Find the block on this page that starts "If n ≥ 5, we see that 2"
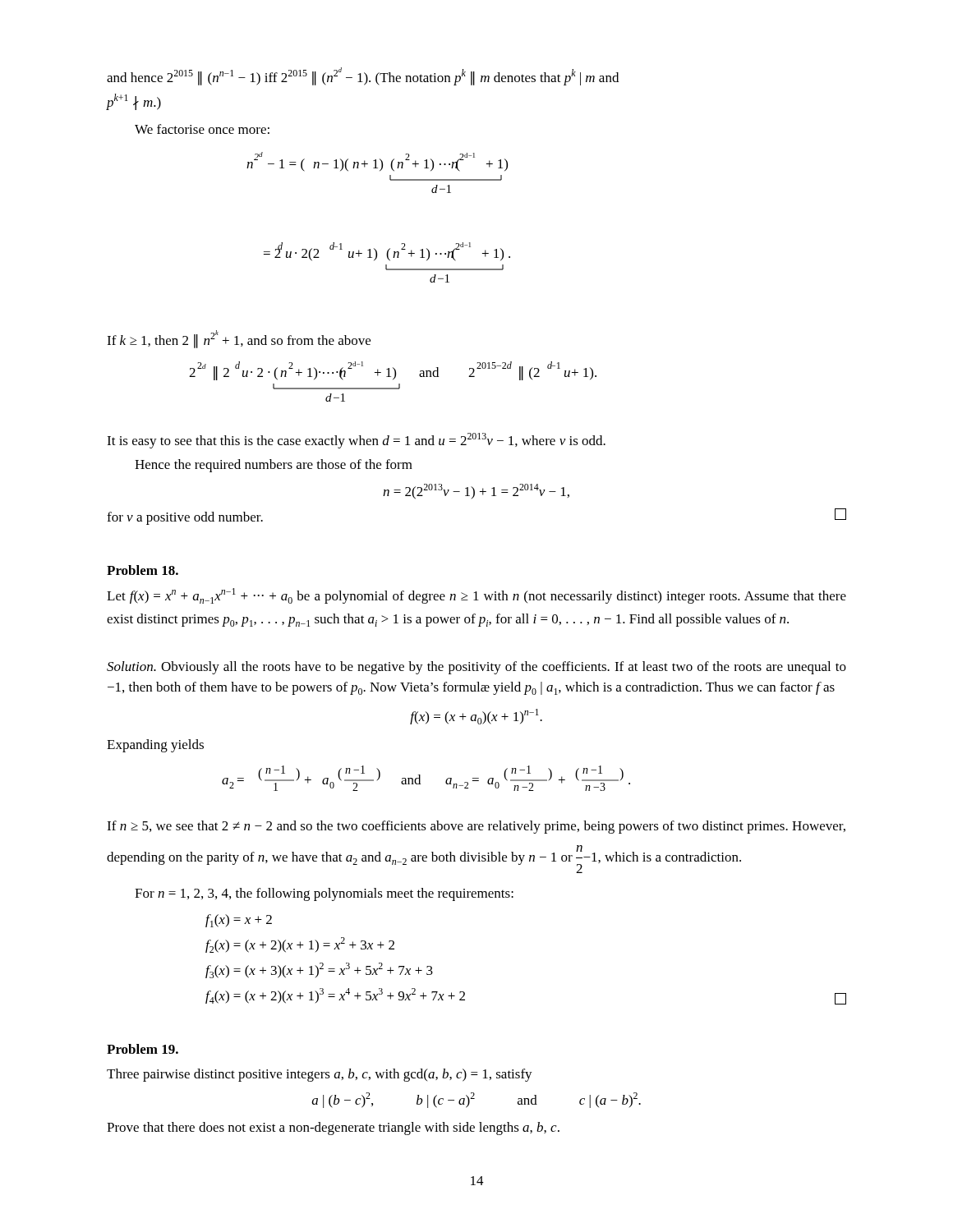The width and height of the screenshot is (953, 1232). [x=476, y=860]
